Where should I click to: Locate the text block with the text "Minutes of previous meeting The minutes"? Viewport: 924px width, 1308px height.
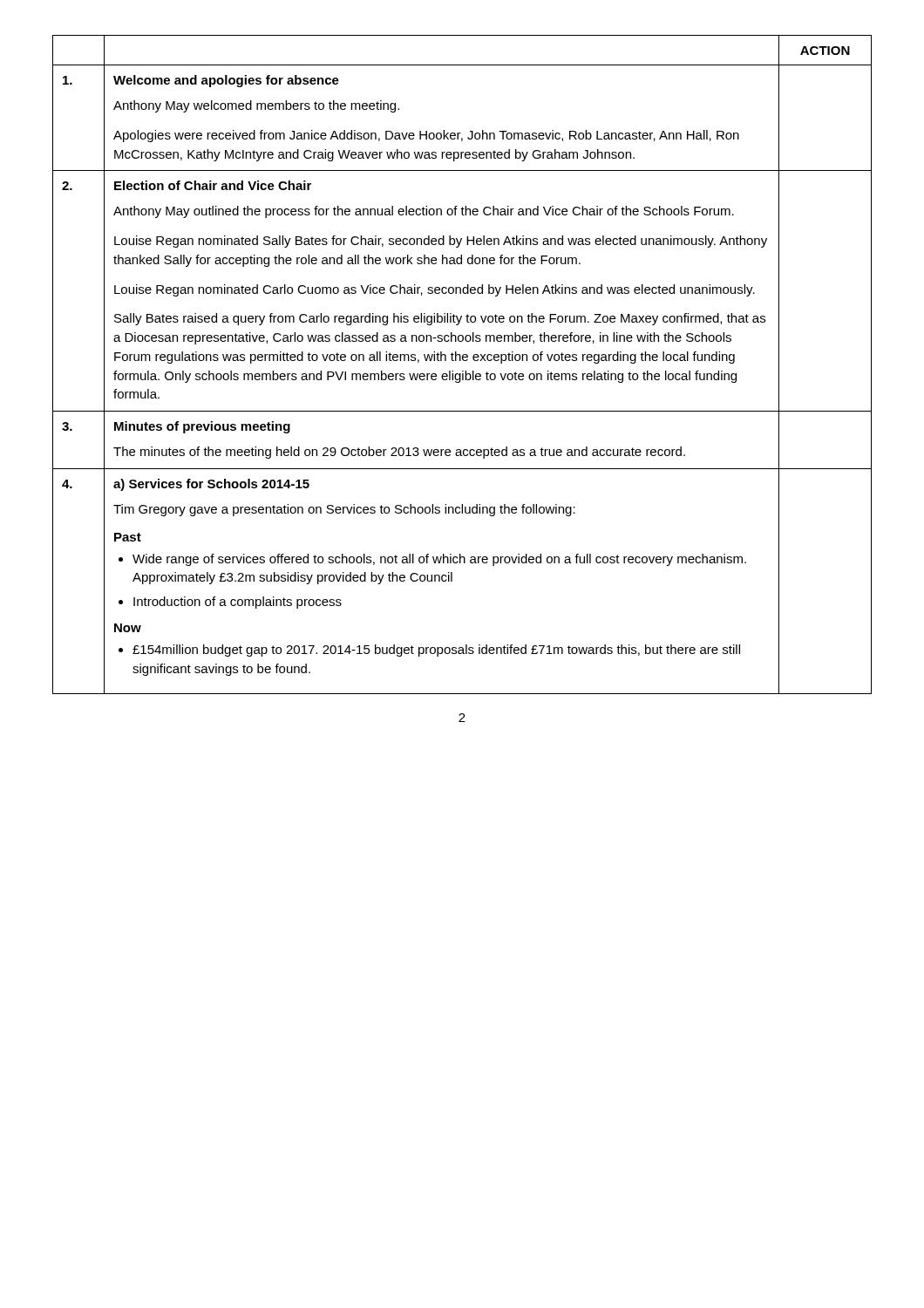441,440
